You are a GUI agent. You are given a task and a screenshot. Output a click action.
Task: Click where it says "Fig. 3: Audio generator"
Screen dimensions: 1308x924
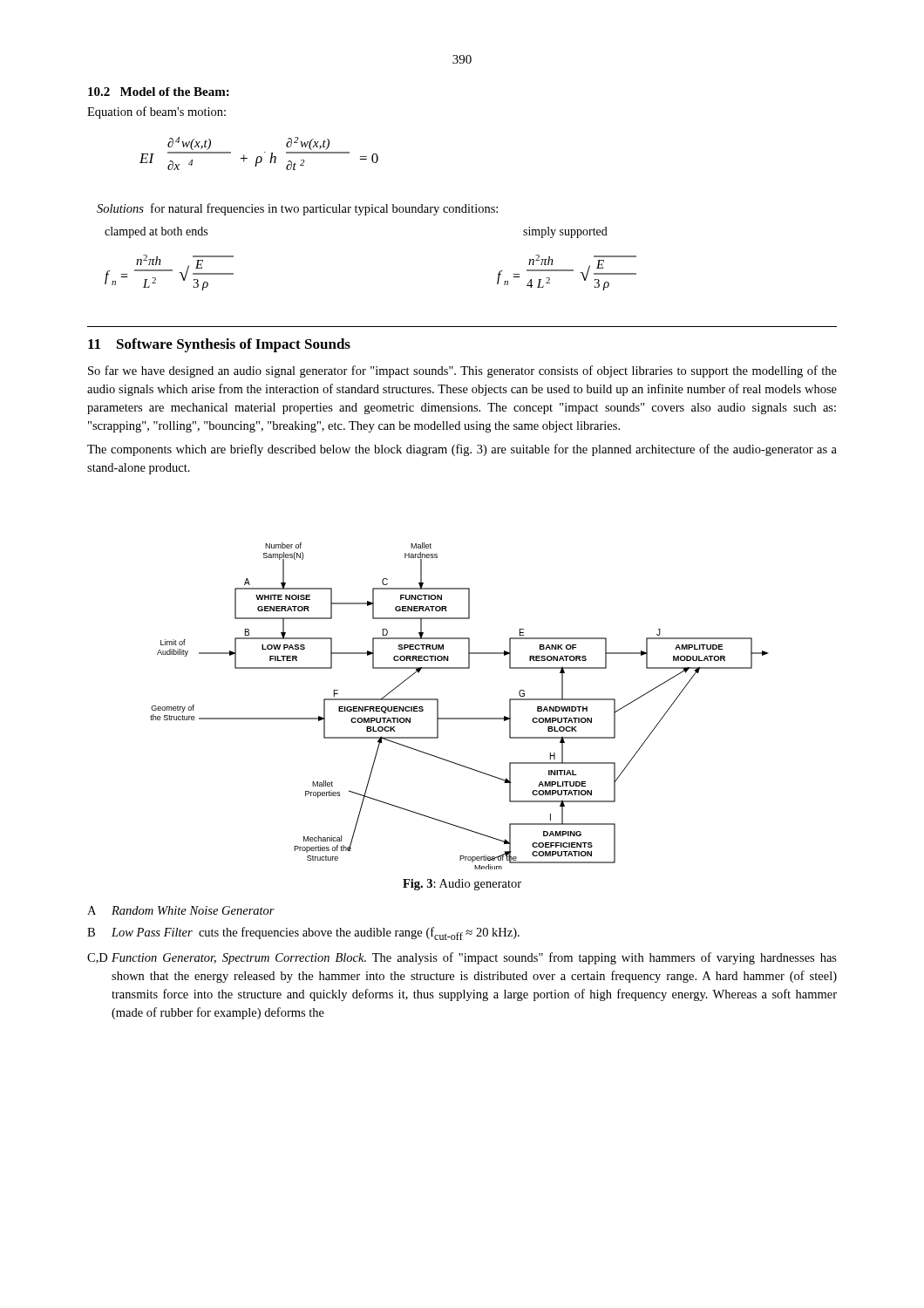point(462,883)
